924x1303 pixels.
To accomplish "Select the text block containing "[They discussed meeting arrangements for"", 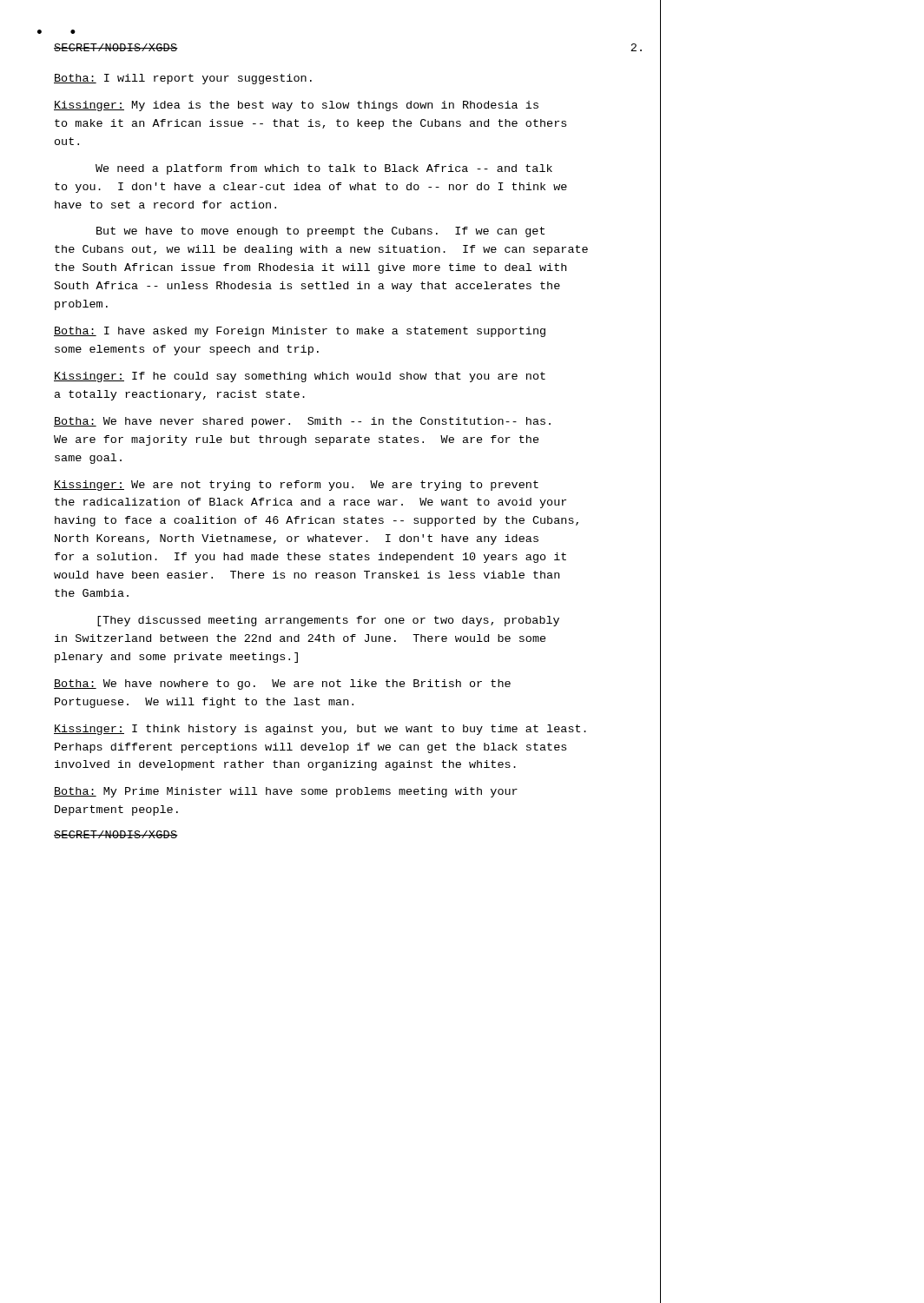I will [x=307, y=639].
